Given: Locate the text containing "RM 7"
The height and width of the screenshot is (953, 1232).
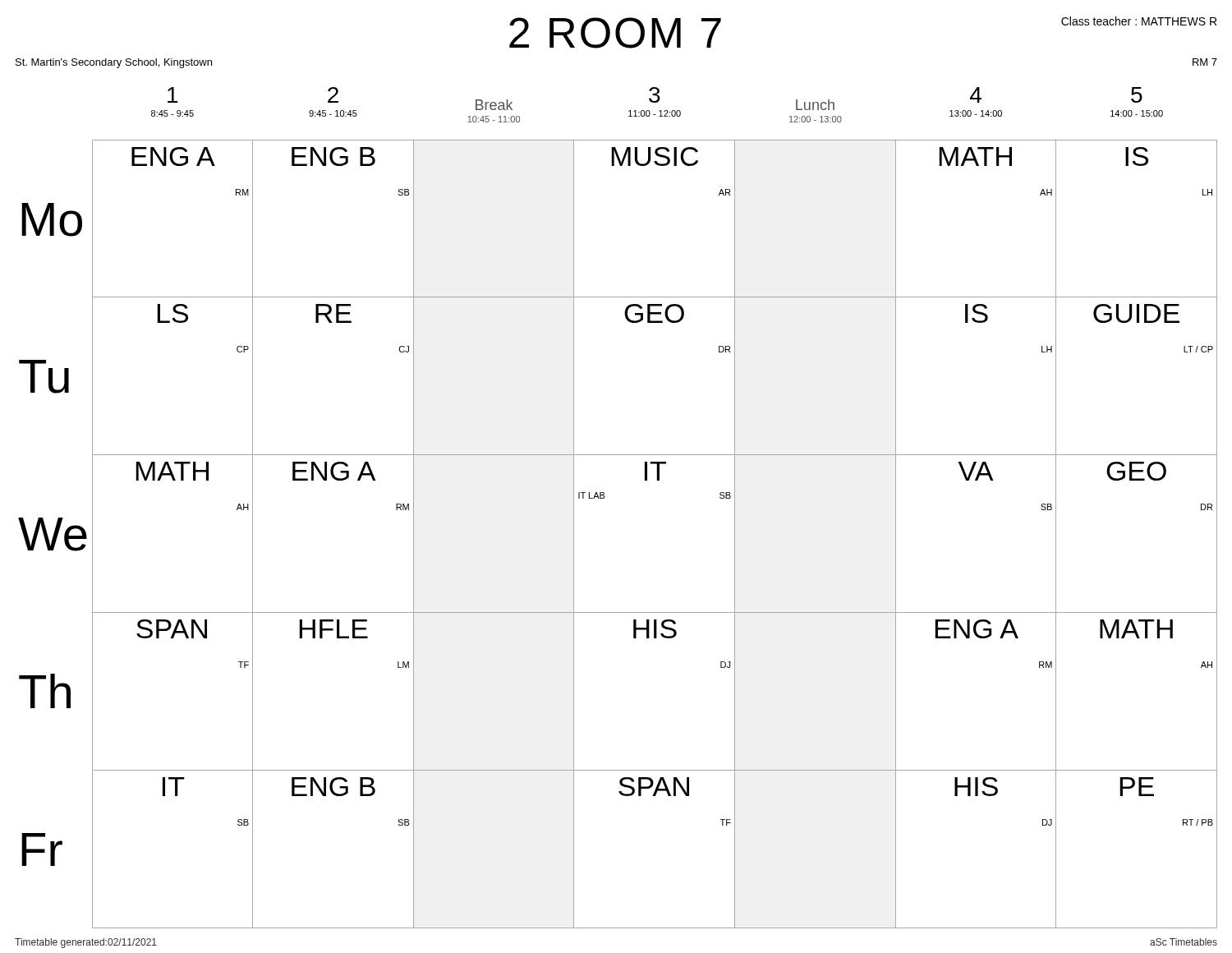Looking at the screenshot, I should (1204, 62).
